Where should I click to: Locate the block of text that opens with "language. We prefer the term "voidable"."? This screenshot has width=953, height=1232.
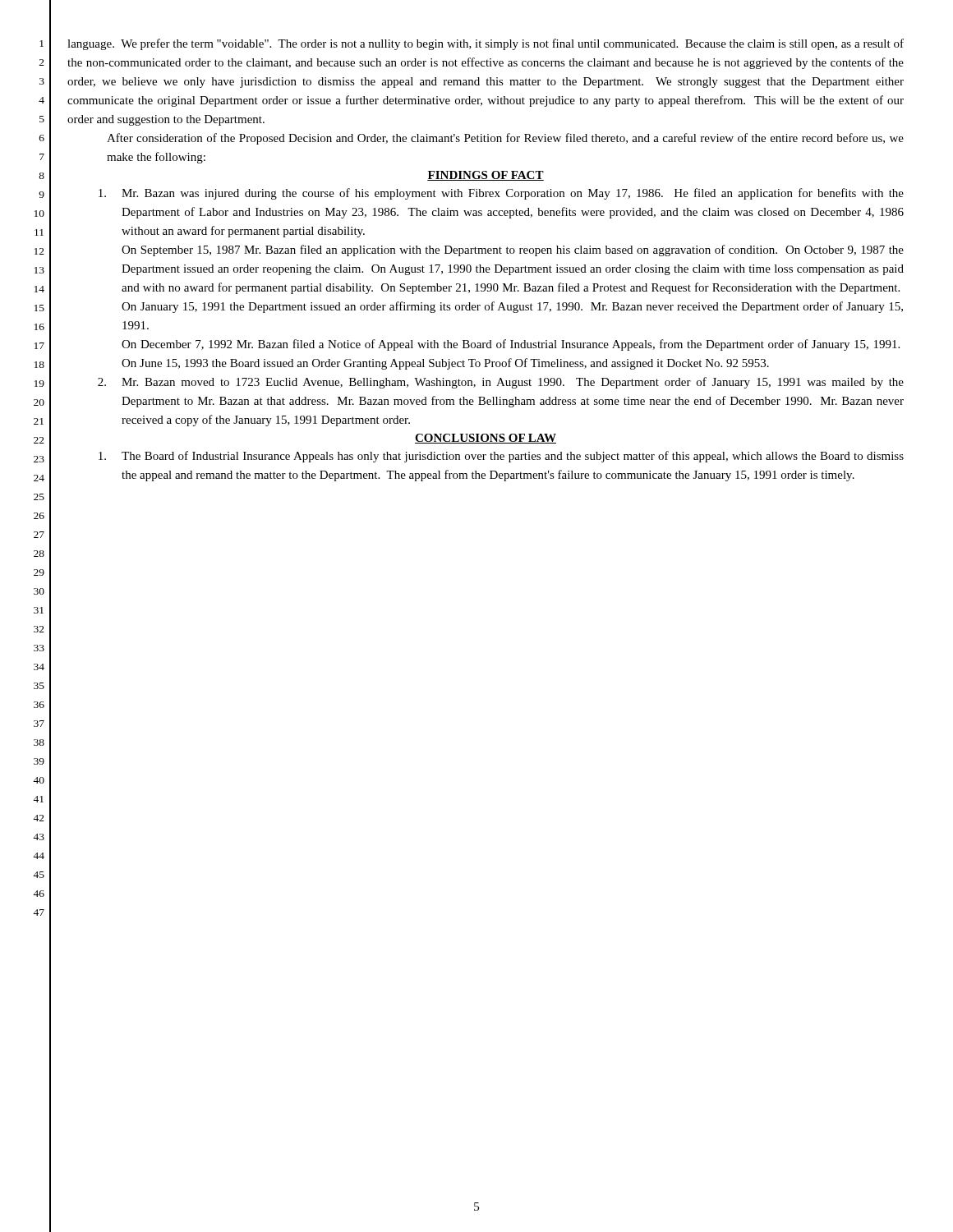(486, 81)
